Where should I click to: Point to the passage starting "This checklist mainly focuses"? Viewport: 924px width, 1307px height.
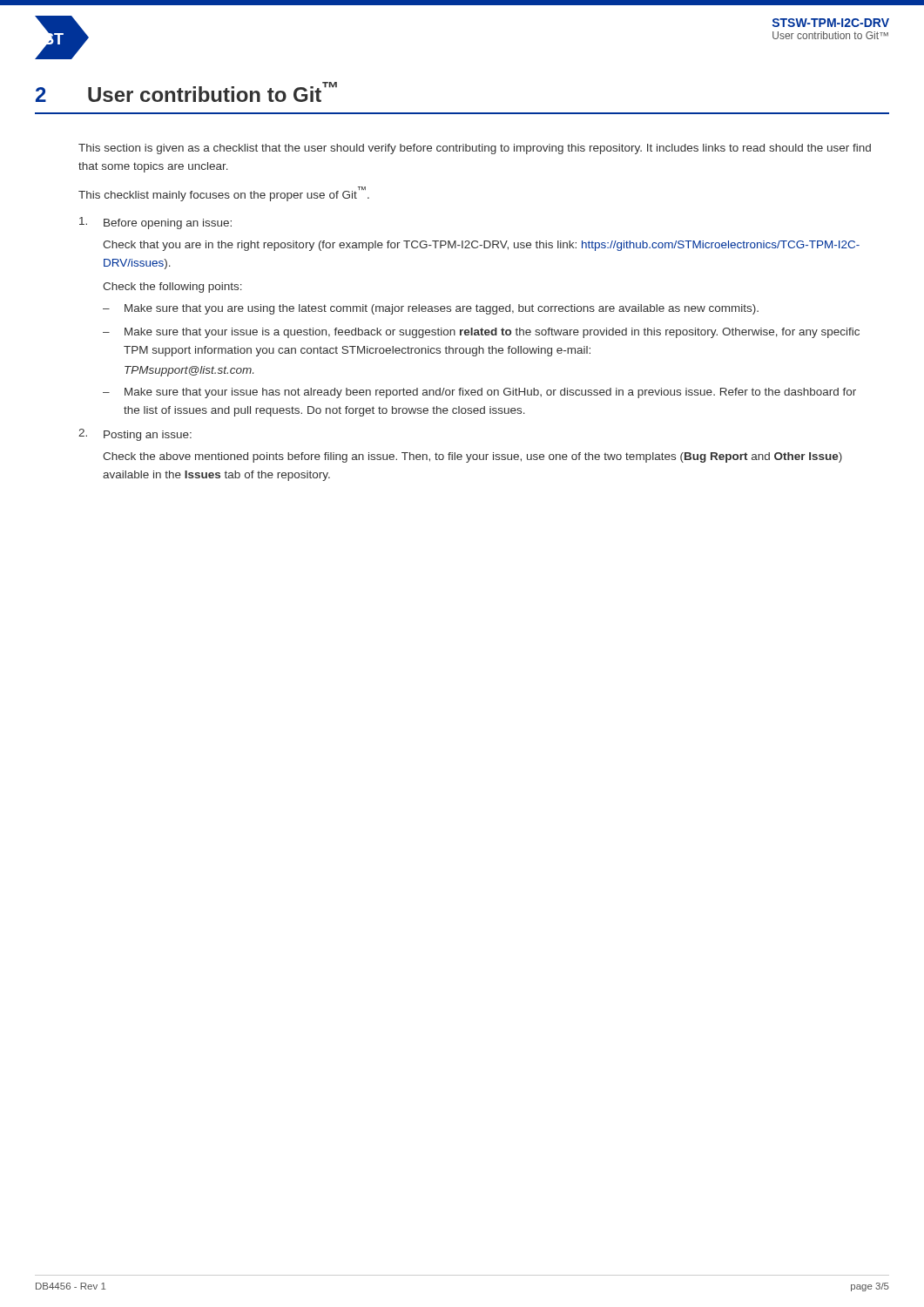click(x=224, y=193)
